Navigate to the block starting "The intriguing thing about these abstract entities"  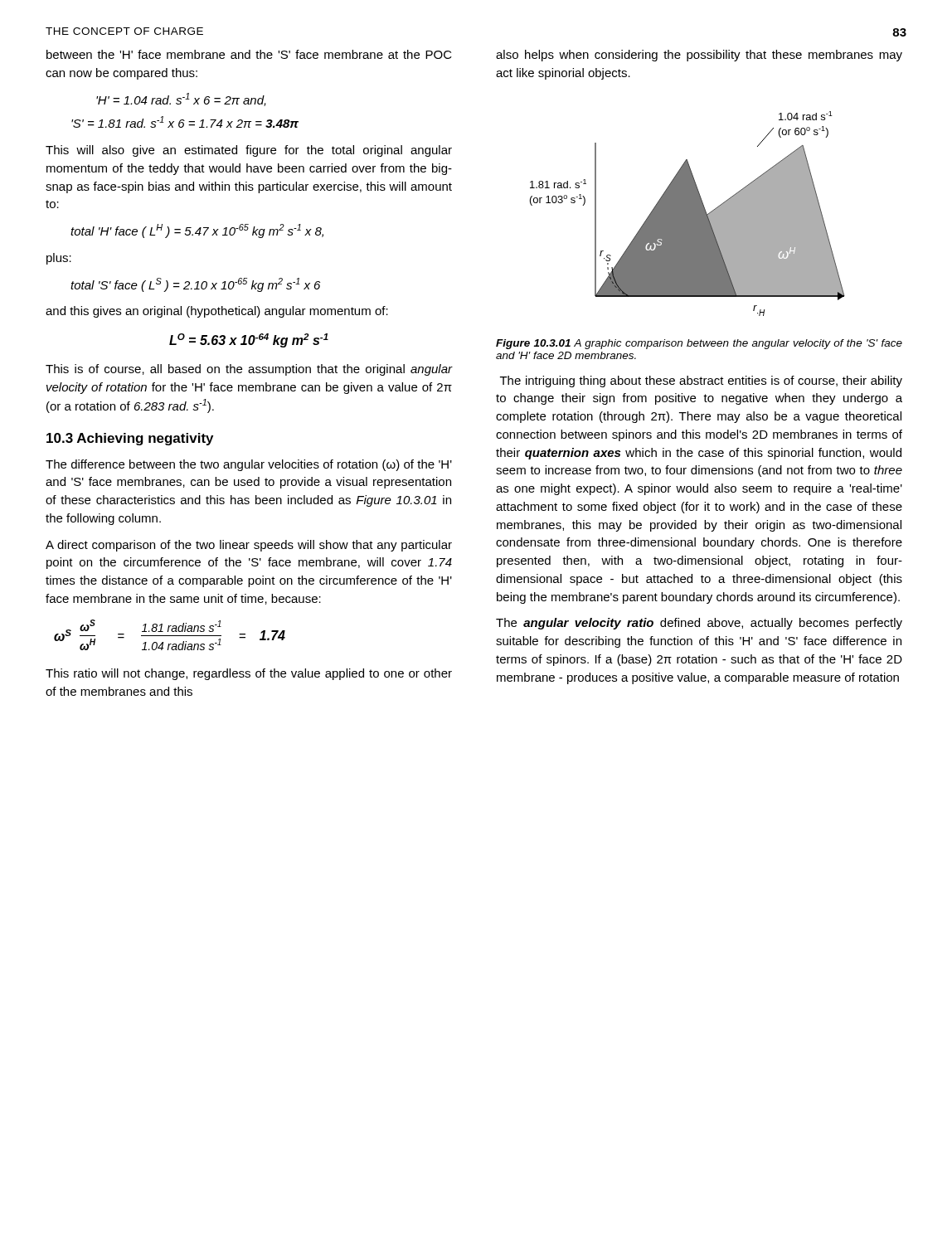click(x=699, y=488)
